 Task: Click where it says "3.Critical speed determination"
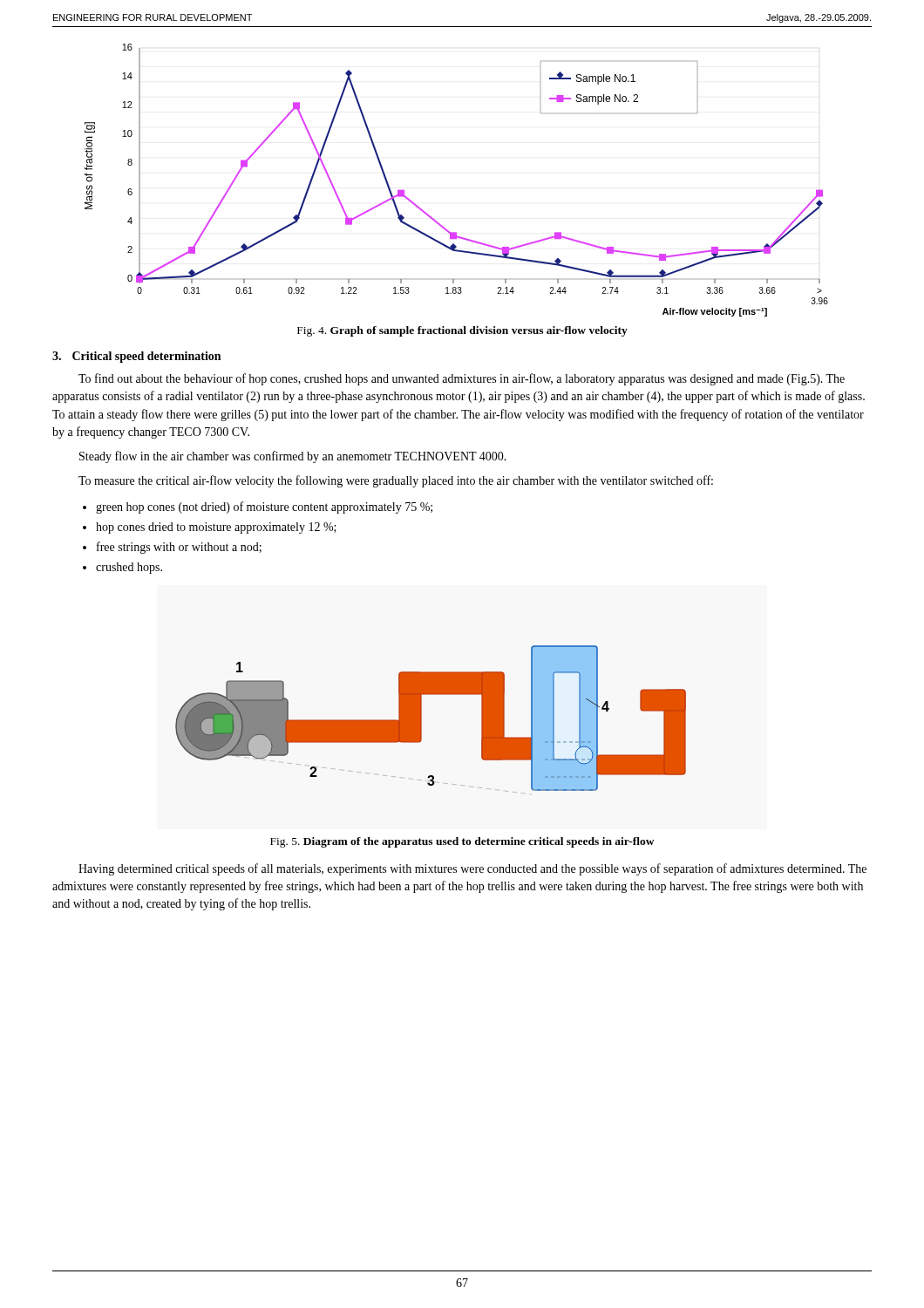137,356
